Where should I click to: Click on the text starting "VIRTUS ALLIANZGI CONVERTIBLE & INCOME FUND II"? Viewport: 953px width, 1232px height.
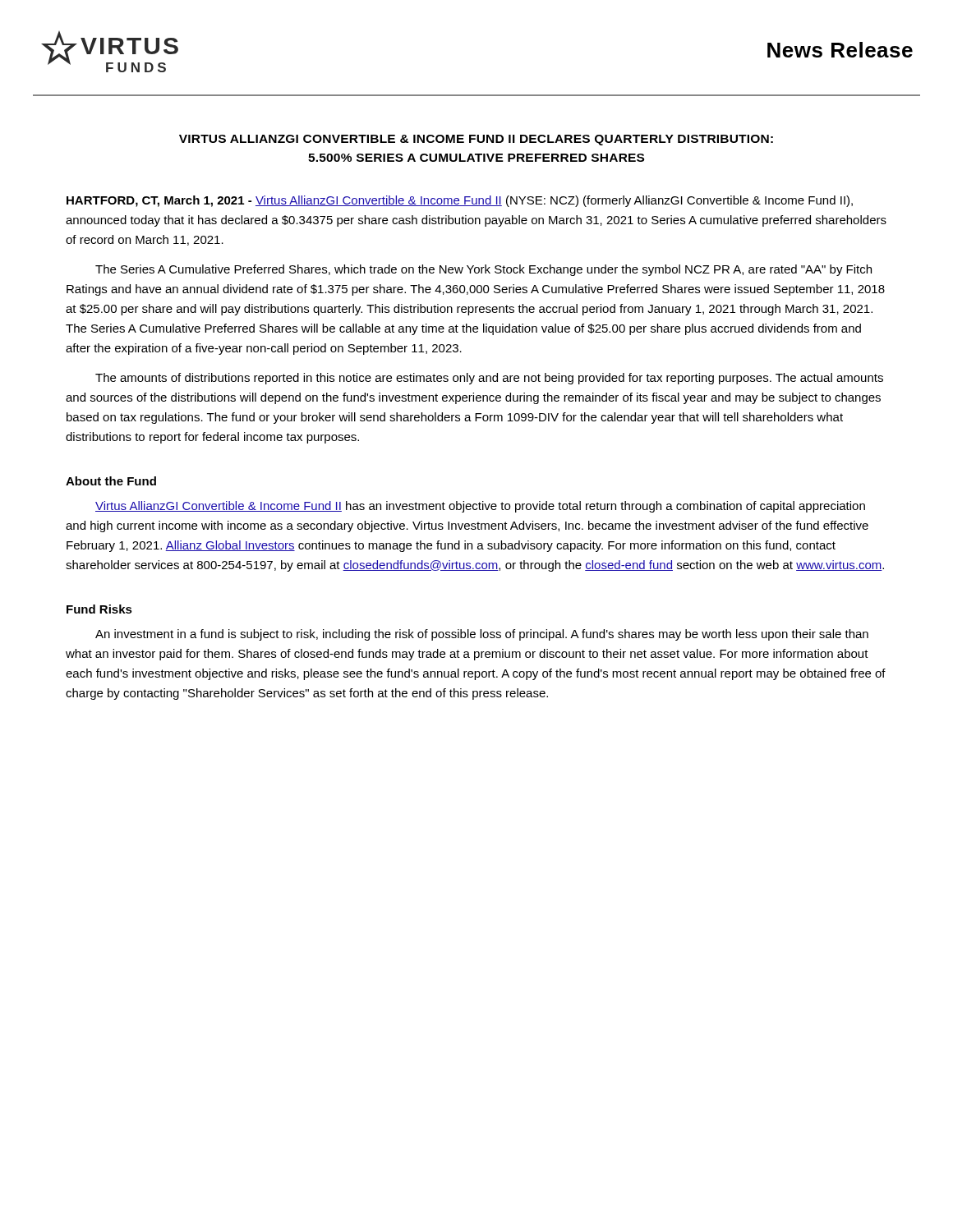[x=476, y=148]
